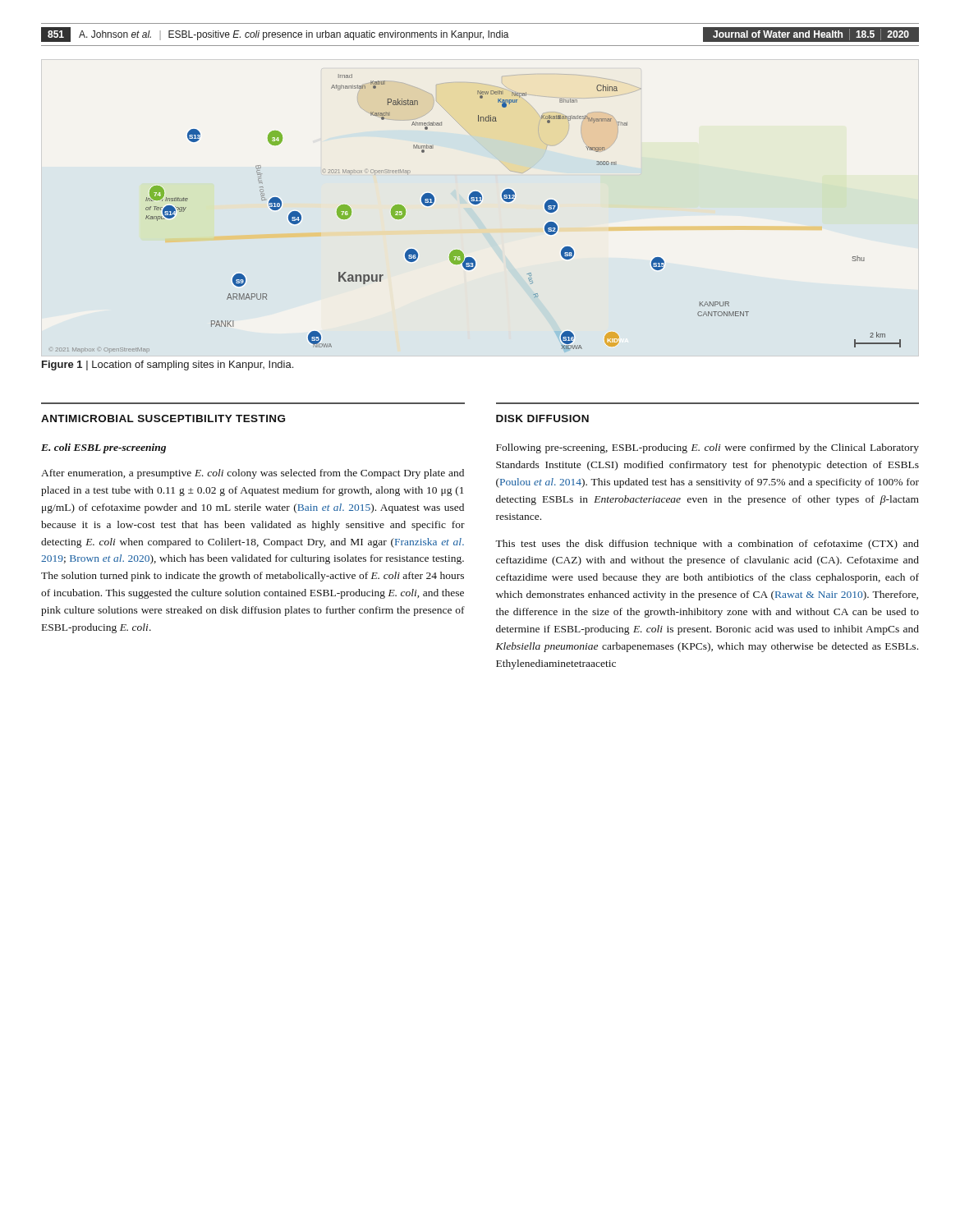The image size is (960, 1232).
Task: Find the block on this page that starts "Following pre-screening, ESBL-producing E. coli were confirmed"
Action: pos(707,556)
